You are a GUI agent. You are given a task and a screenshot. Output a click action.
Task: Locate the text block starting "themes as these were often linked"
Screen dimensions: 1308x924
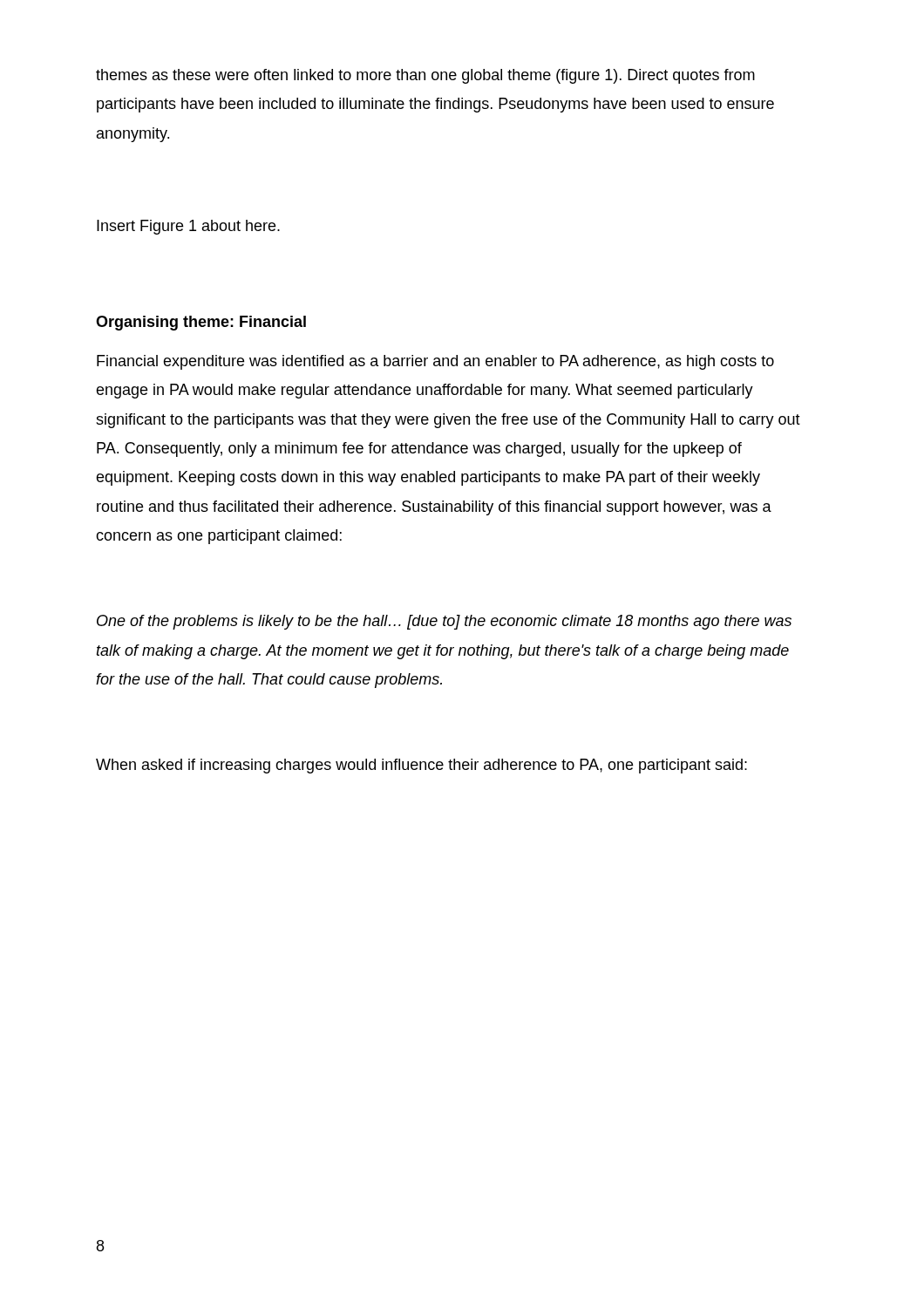[435, 104]
